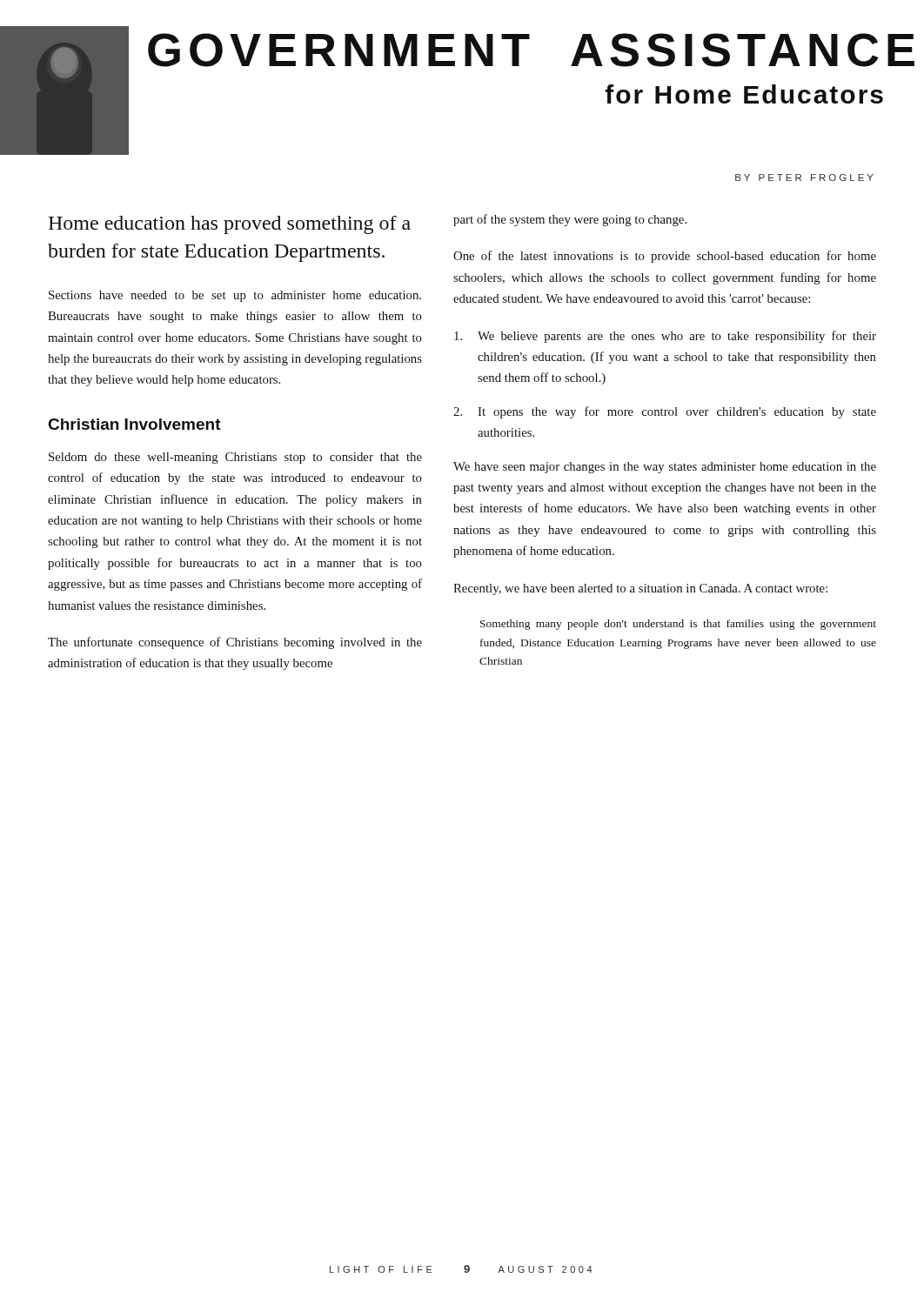Find the text starting "One of the latest innovations is"
Screen dimensions: 1305x924
[665, 277]
